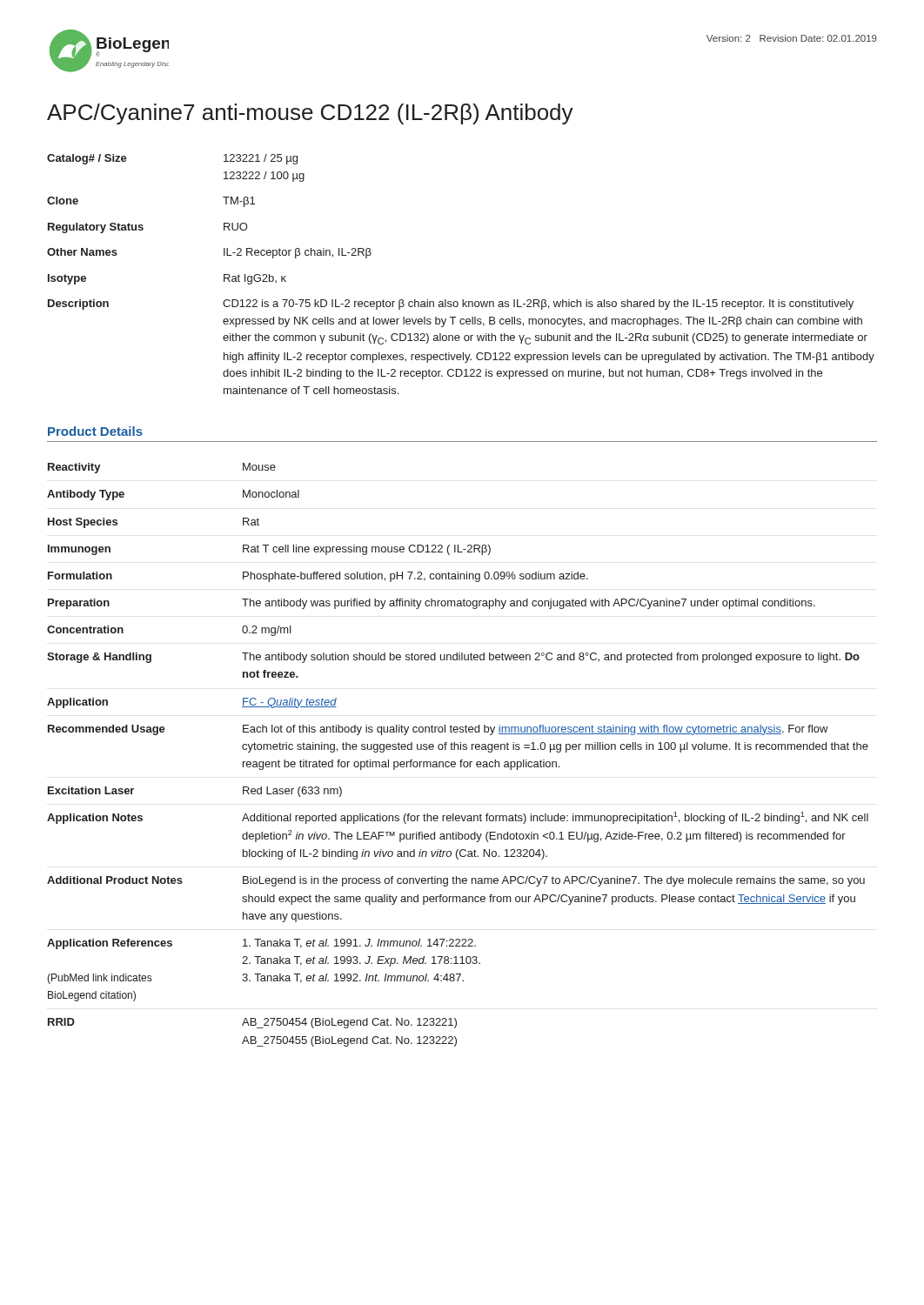The height and width of the screenshot is (1305, 924).
Task: Select the table that reads "Rat IgG2b, κ"
Action: pos(462,274)
